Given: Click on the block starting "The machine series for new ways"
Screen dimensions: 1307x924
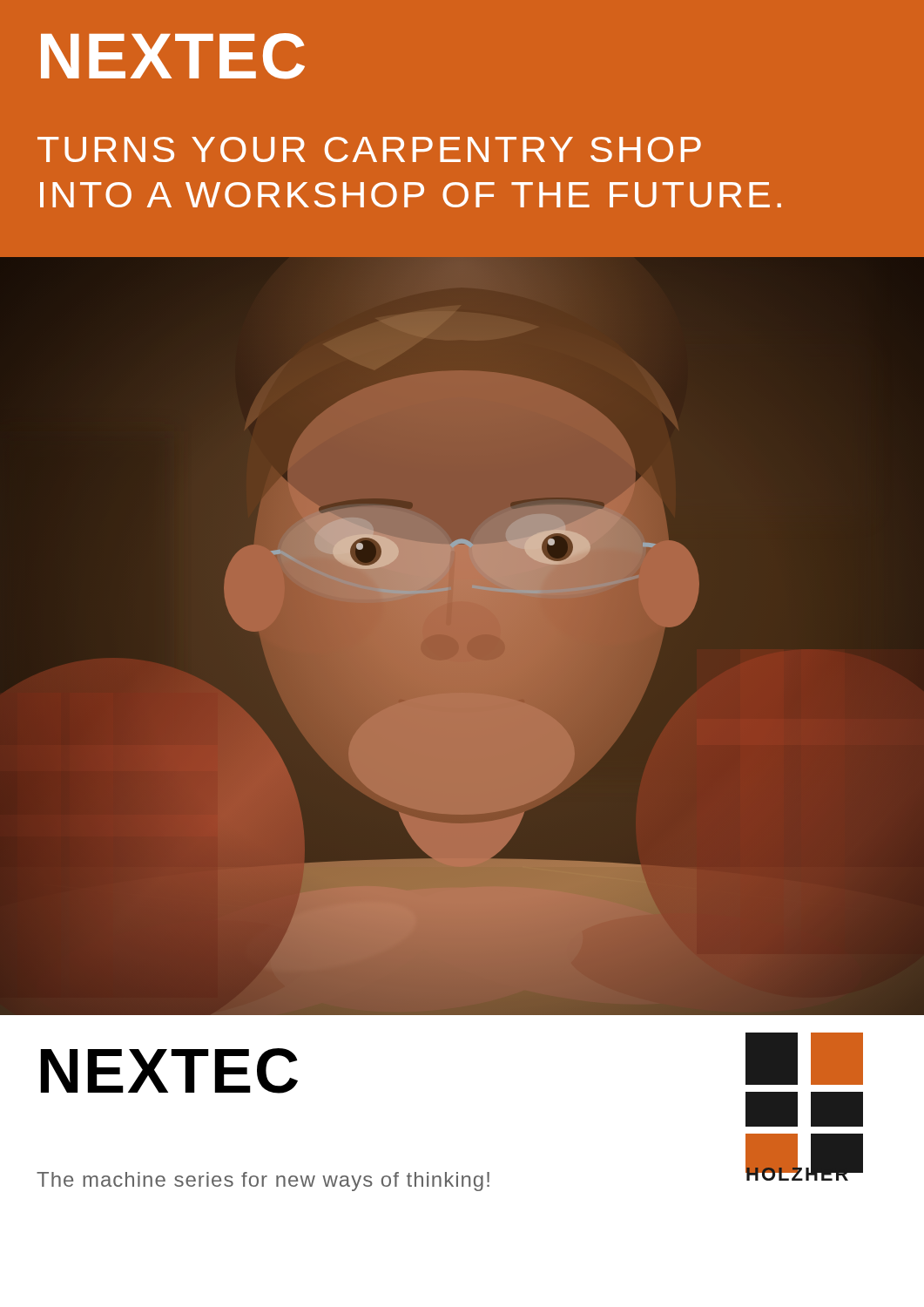Looking at the screenshot, I should (x=264, y=1179).
